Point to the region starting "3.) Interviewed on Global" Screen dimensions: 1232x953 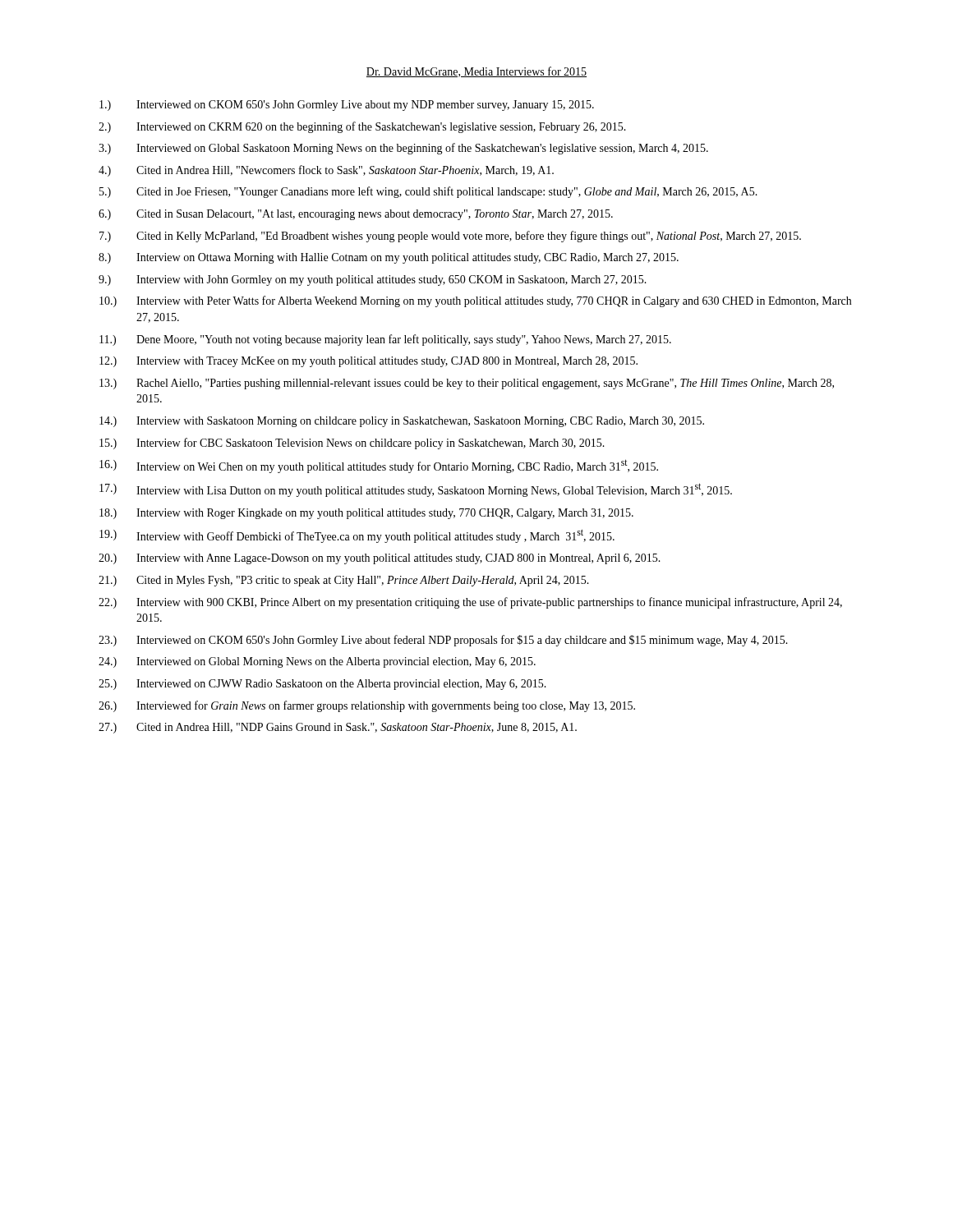pyautogui.click(x=476, y=149)
